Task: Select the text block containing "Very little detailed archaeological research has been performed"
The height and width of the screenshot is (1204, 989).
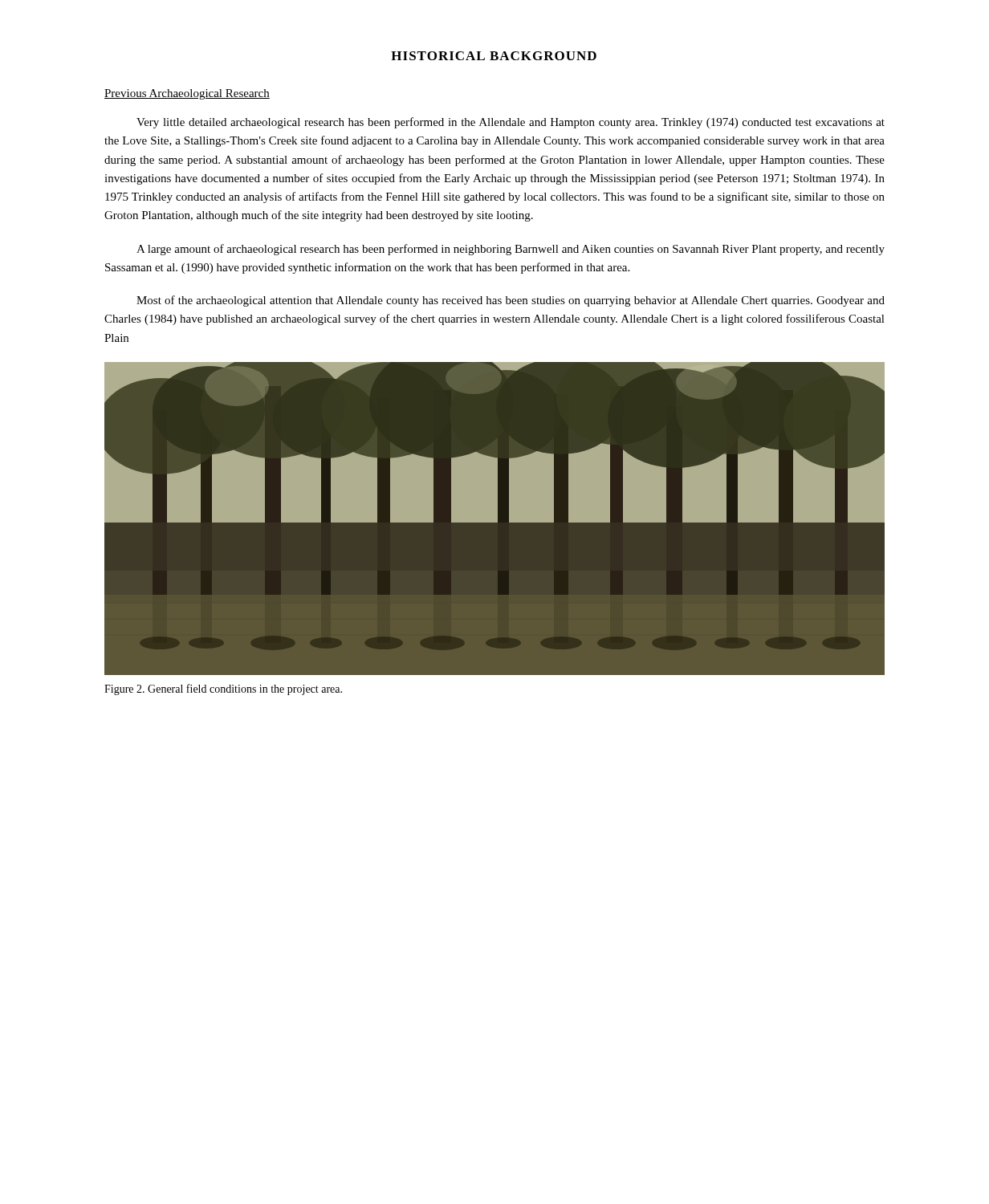Action: pyautogui.click(x=494, y=230)
